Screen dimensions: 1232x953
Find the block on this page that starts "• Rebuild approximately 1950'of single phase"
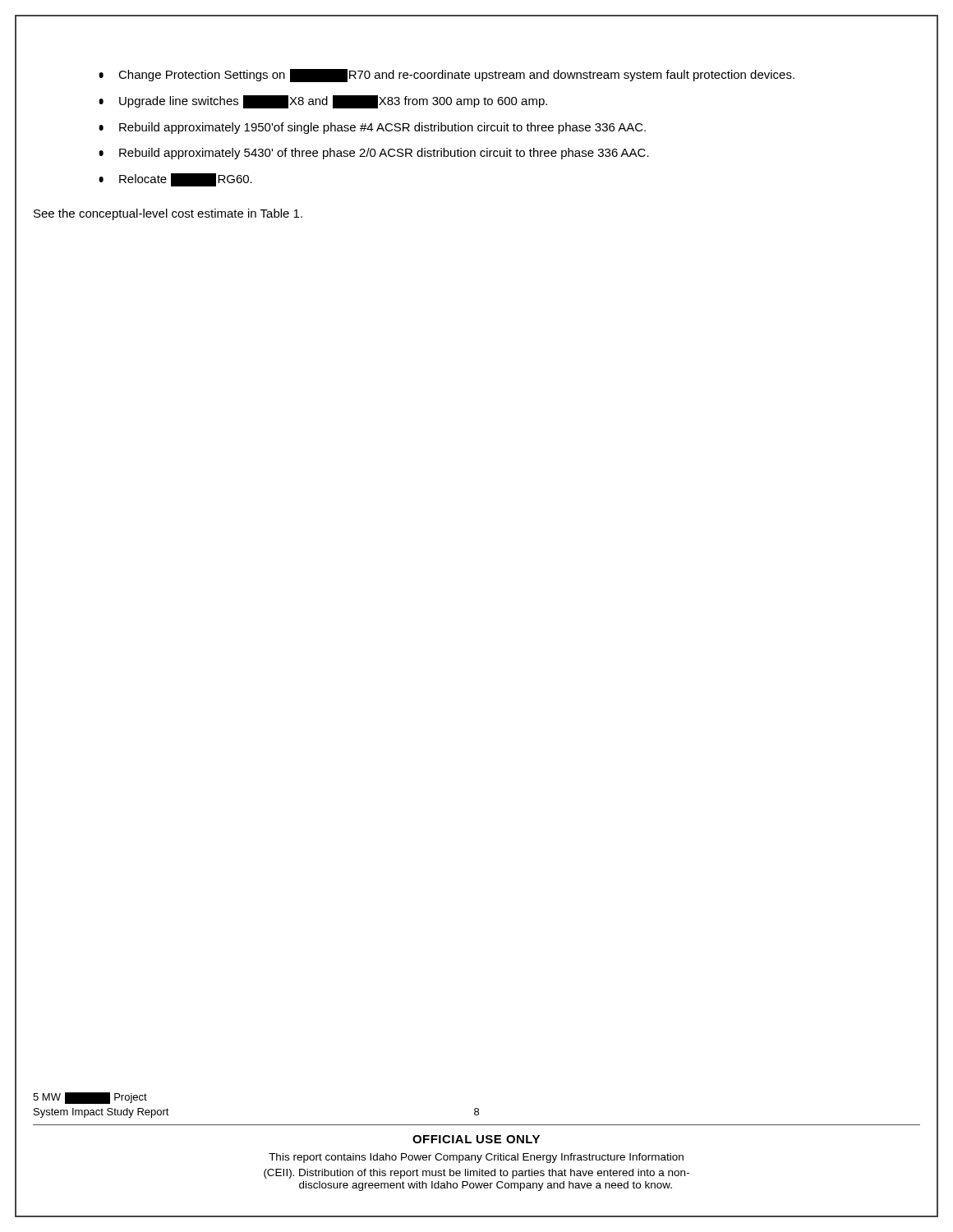[373, 127]
